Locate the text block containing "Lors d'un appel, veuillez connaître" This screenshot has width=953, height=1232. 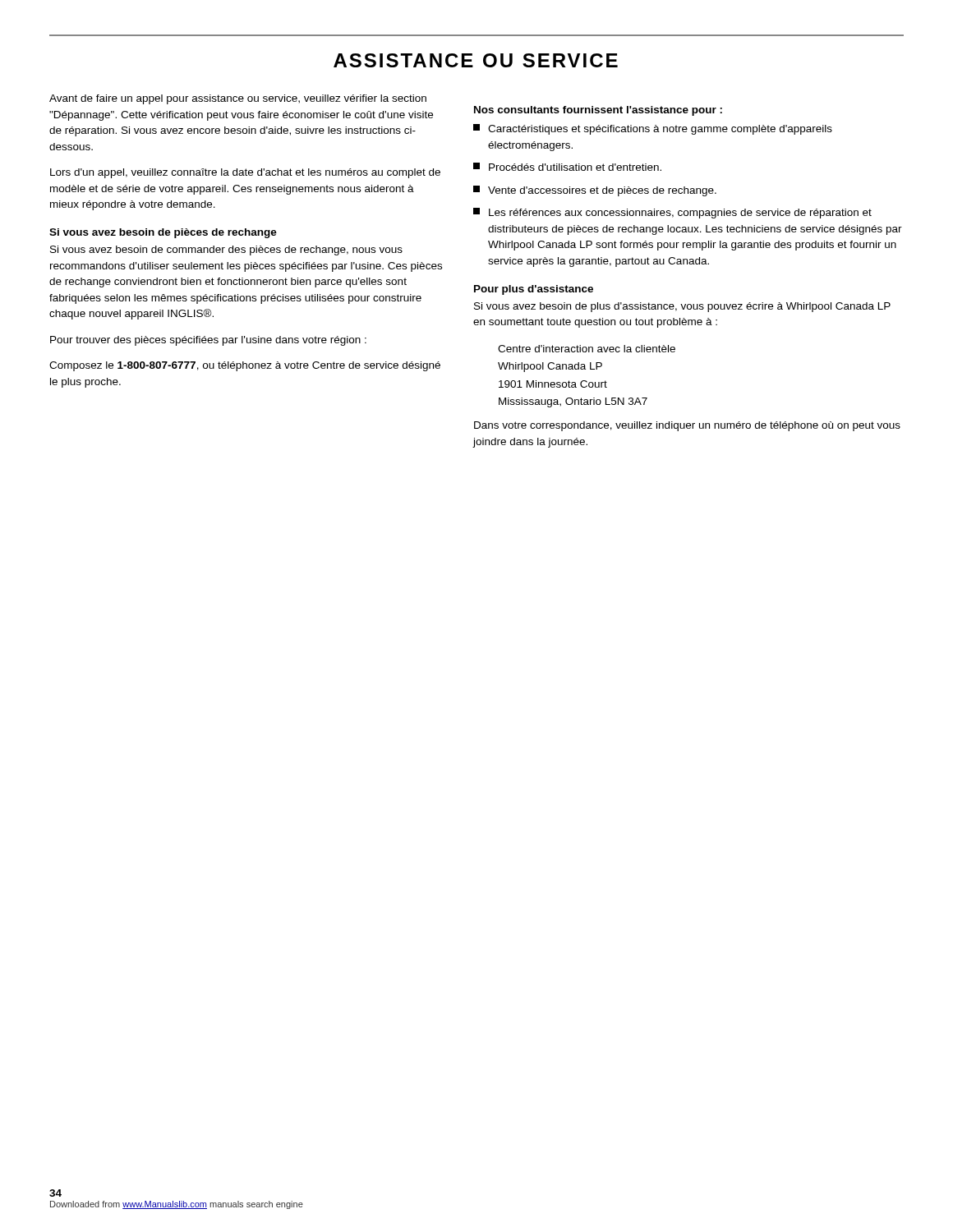tap(245, 188)
